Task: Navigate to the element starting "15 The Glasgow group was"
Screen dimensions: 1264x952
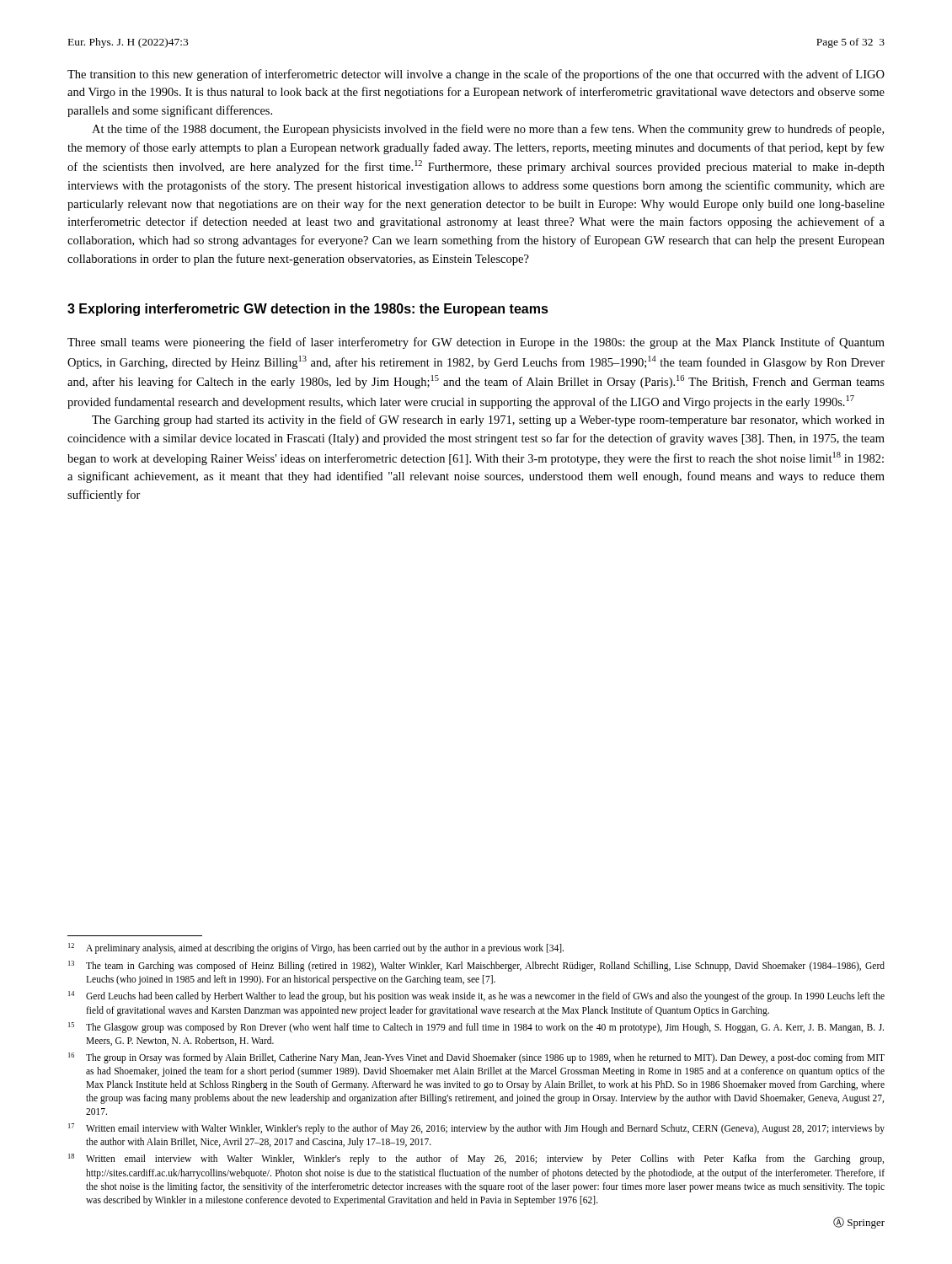Action: [476, 1034]
